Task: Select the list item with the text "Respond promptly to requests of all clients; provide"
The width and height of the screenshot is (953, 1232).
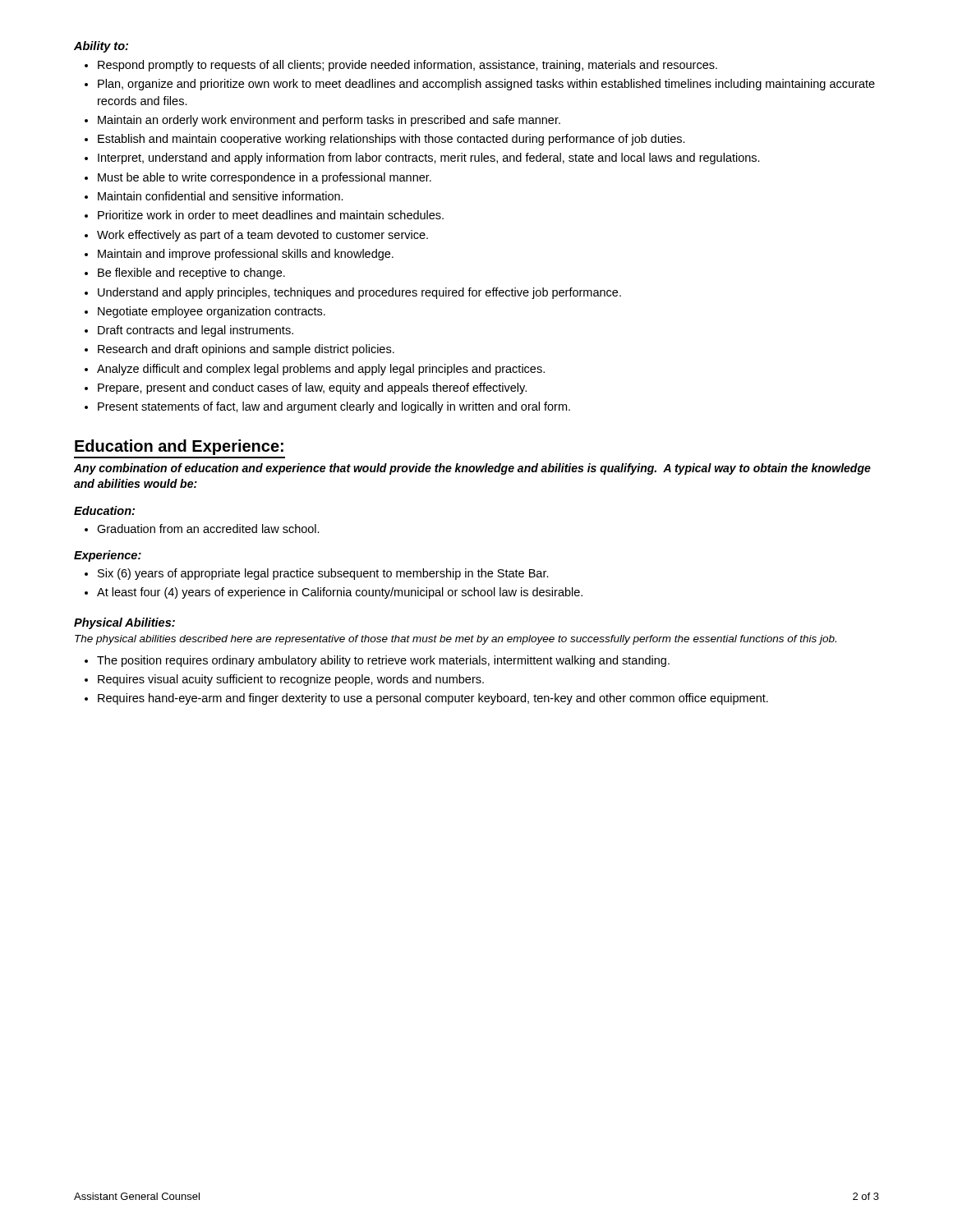Action: 488,65
